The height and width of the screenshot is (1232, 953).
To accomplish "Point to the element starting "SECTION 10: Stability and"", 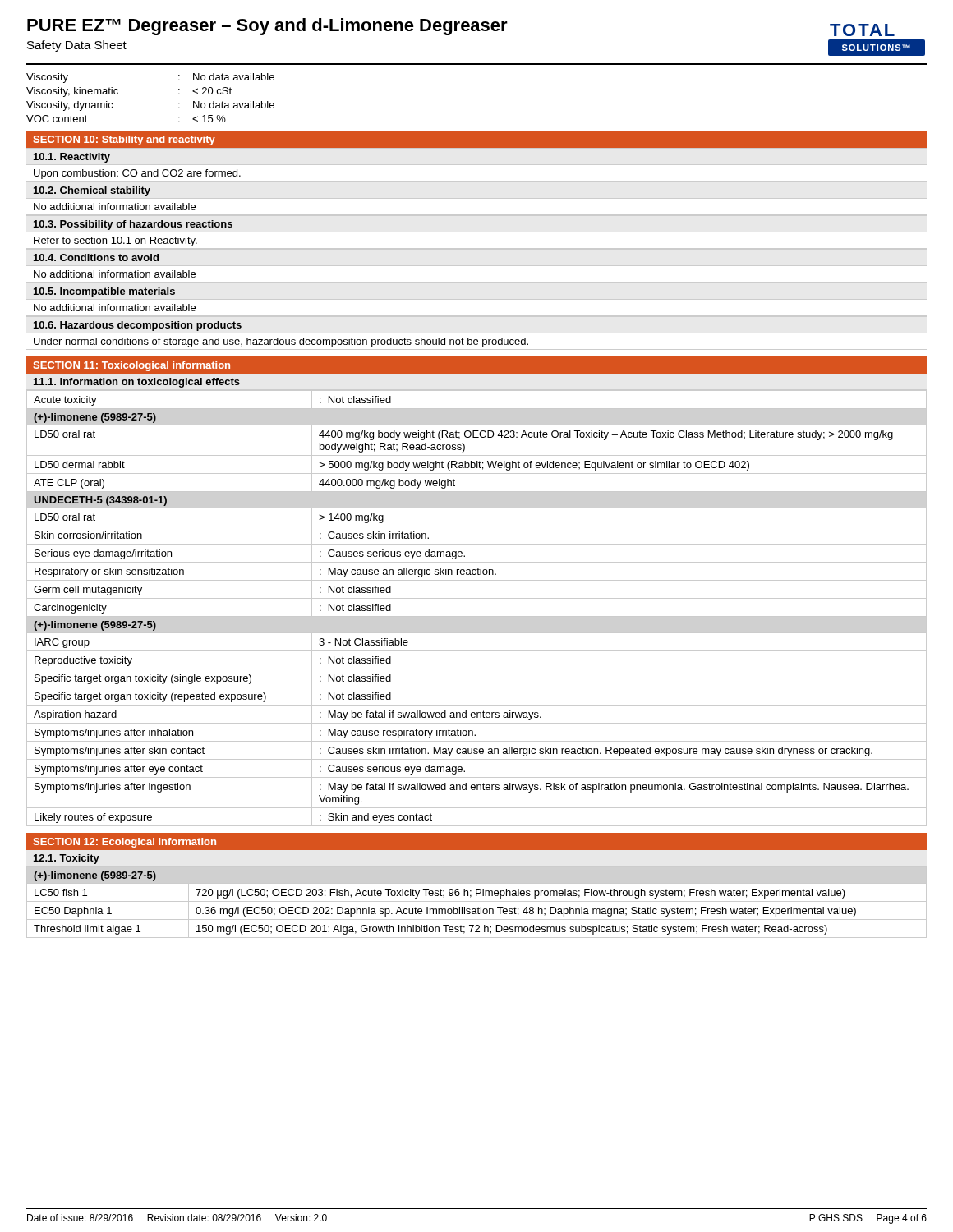I will (x=124, y=139).
